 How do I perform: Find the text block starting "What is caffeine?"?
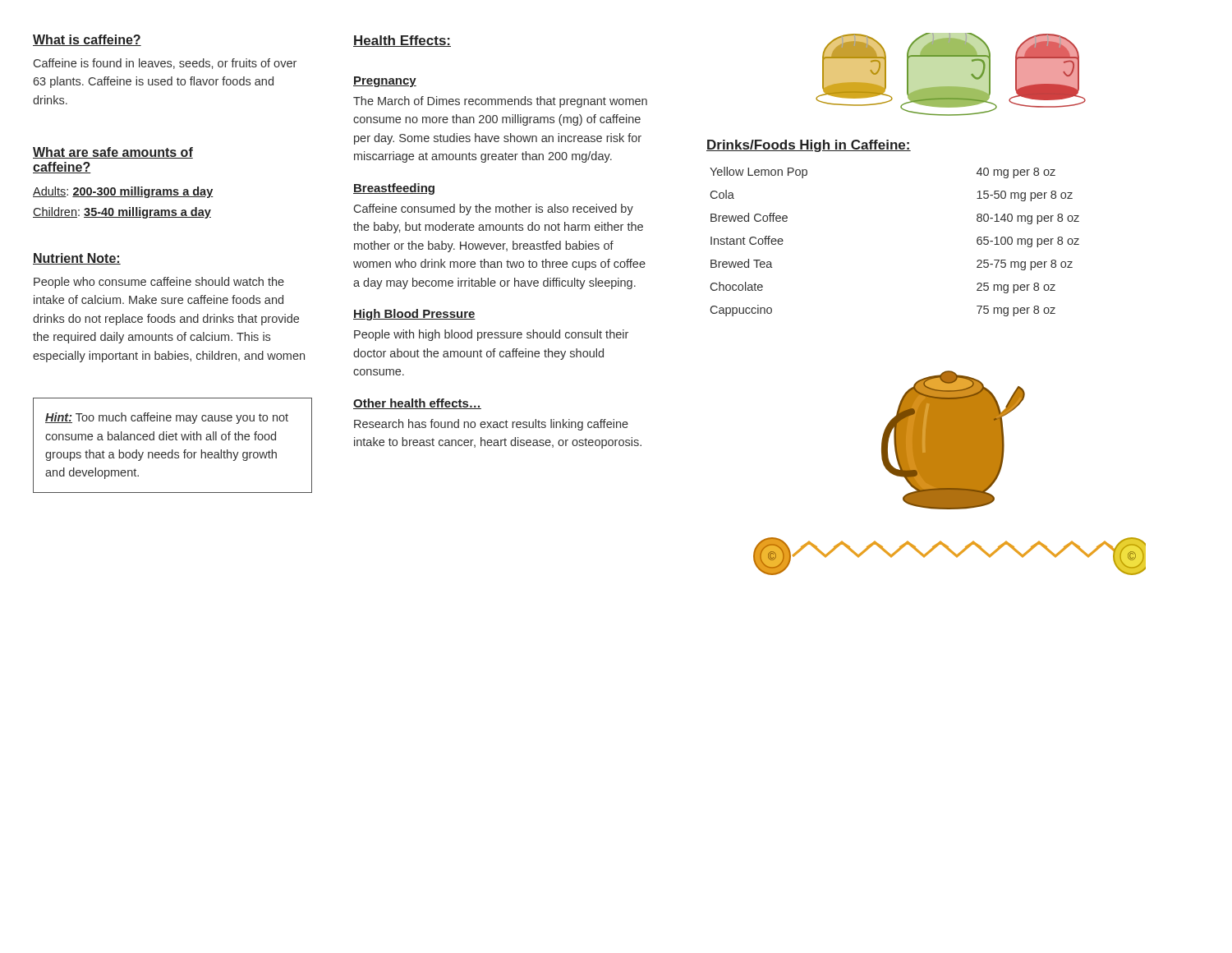[x=87, y=40]
